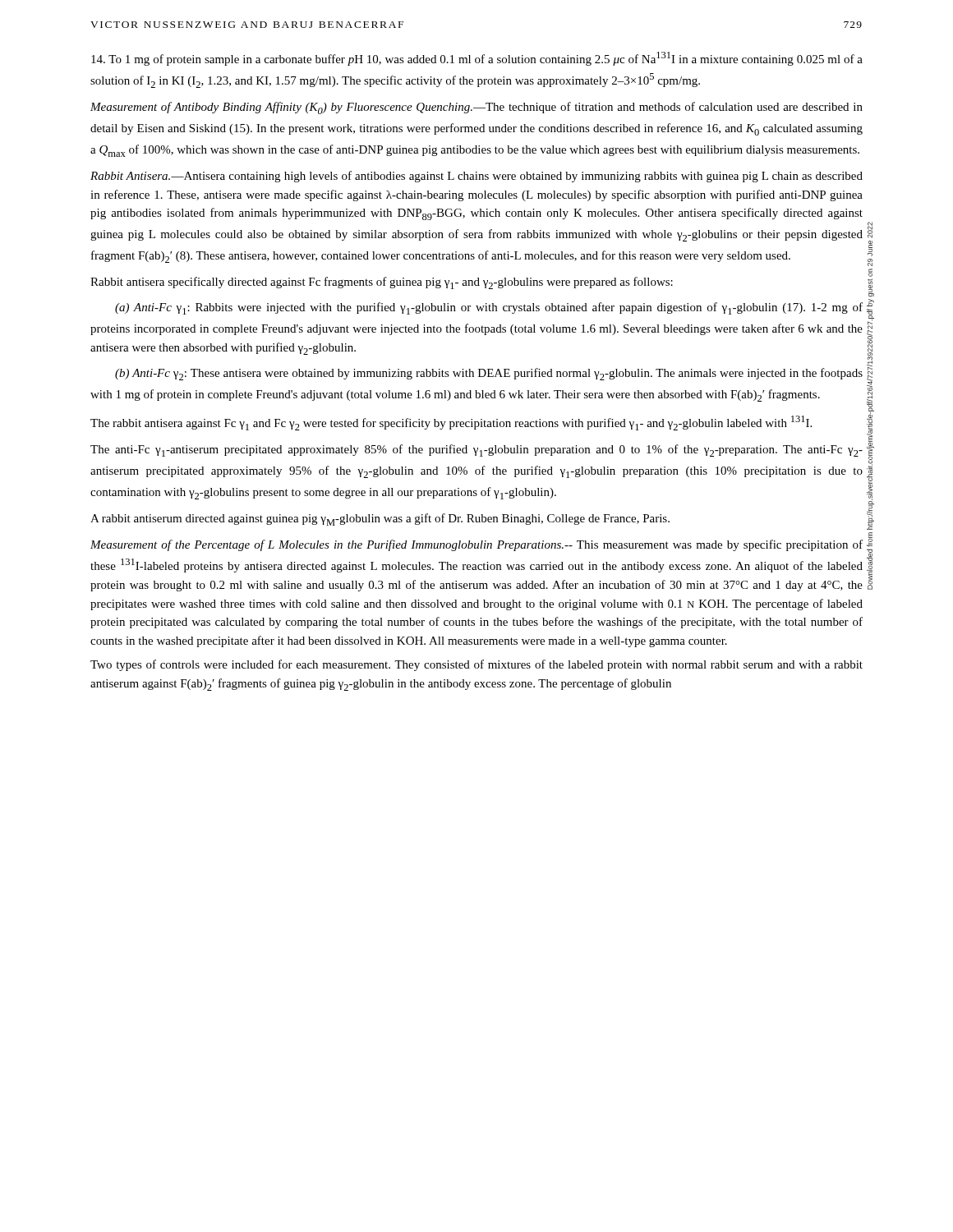
Task: Find the block starting "To 1 mg of protein sample"
Action: (x=476, y=70)
